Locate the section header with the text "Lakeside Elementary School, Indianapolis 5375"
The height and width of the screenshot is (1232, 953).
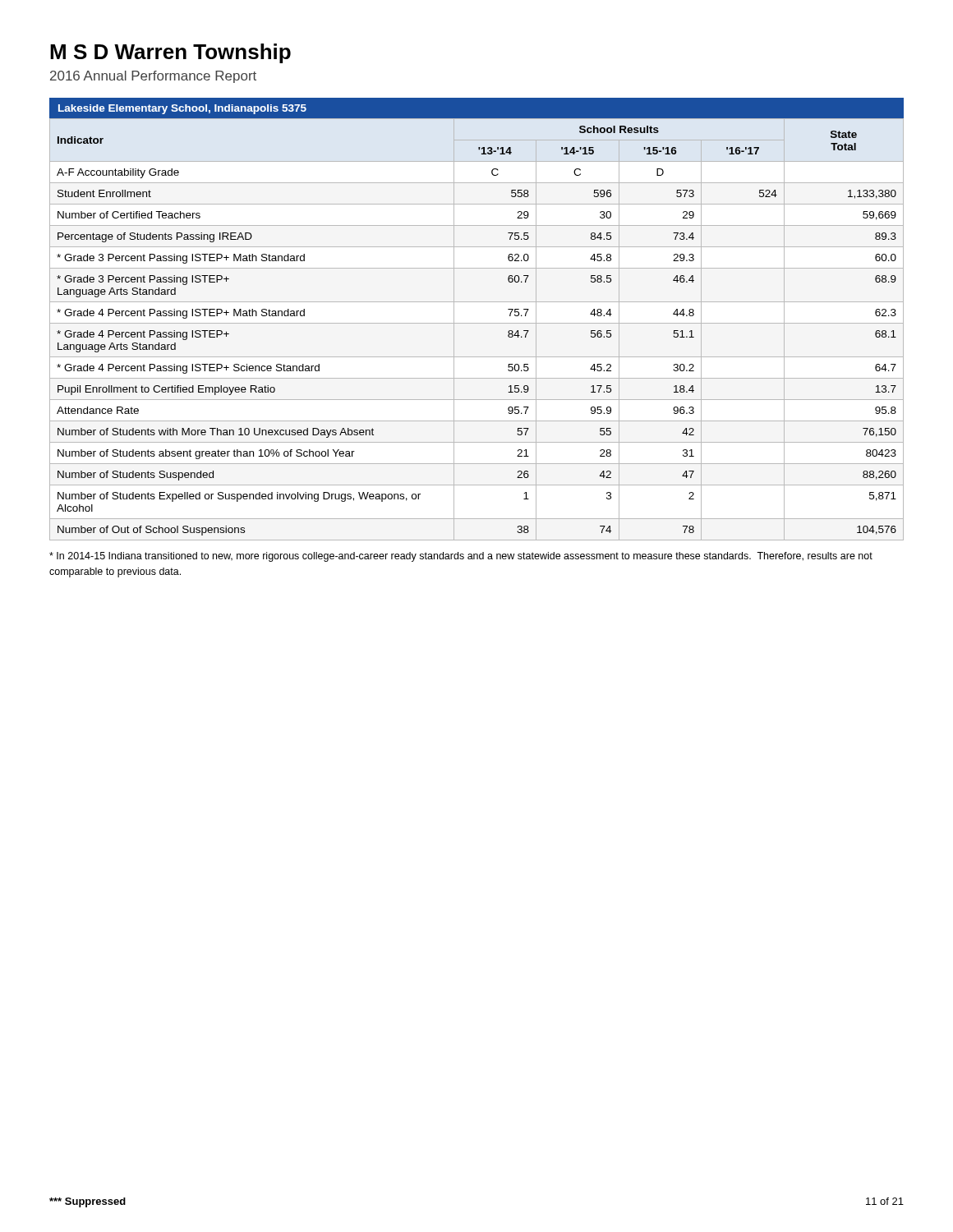476,108
